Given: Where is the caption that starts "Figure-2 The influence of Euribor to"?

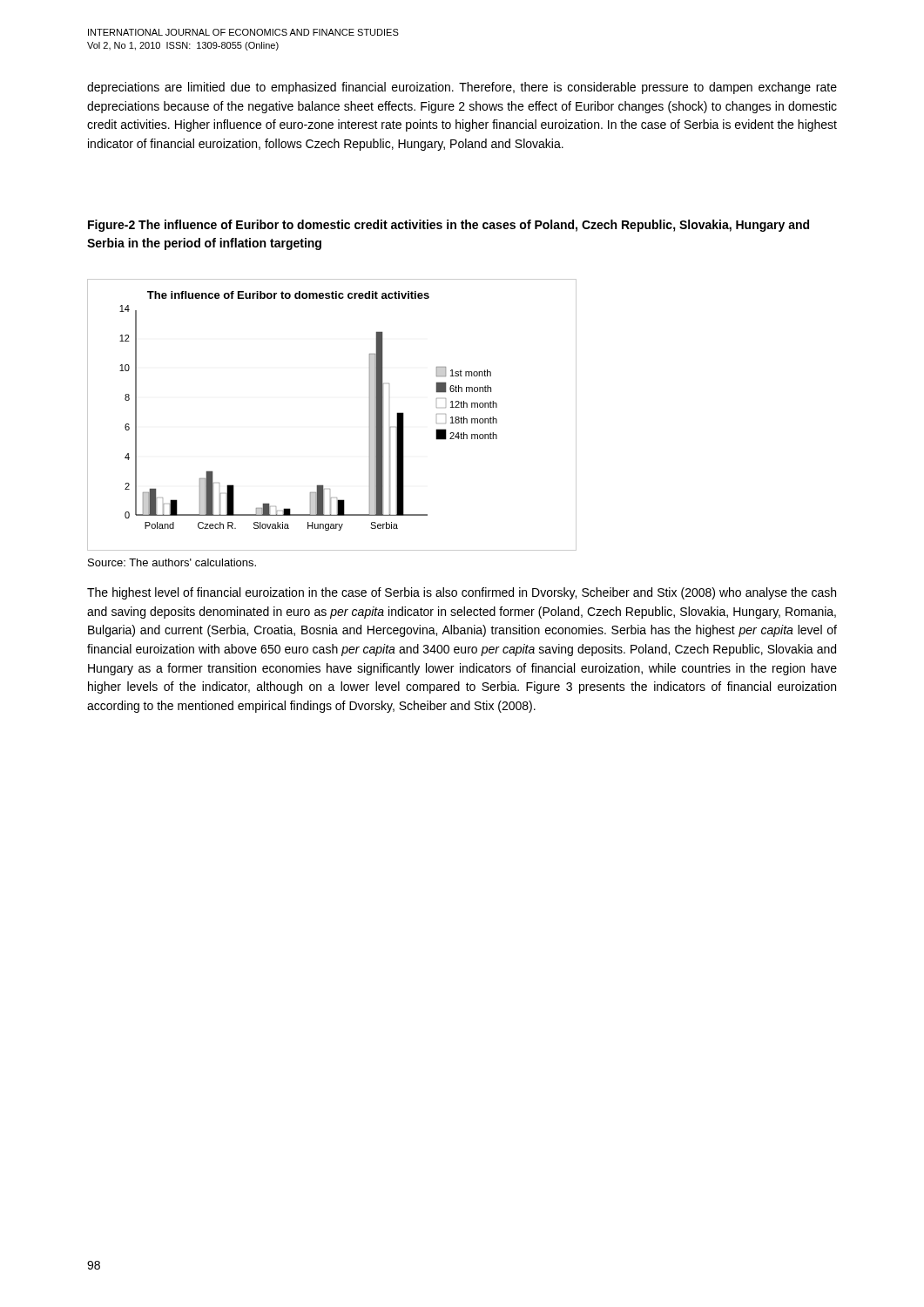Looking at the screenshot, I should pos(449,234).
